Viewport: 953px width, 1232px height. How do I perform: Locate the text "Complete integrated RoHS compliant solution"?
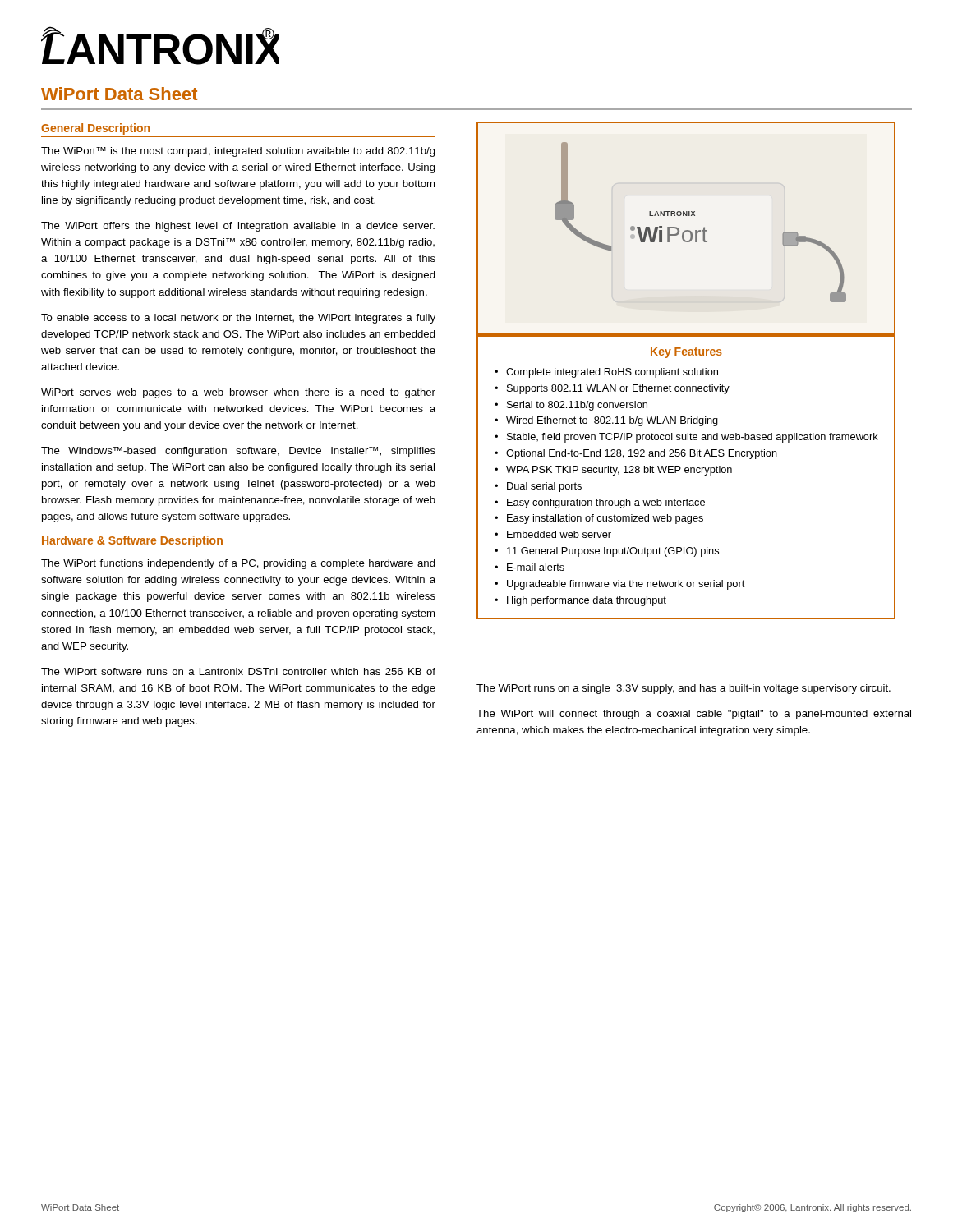tap(612, 372)
